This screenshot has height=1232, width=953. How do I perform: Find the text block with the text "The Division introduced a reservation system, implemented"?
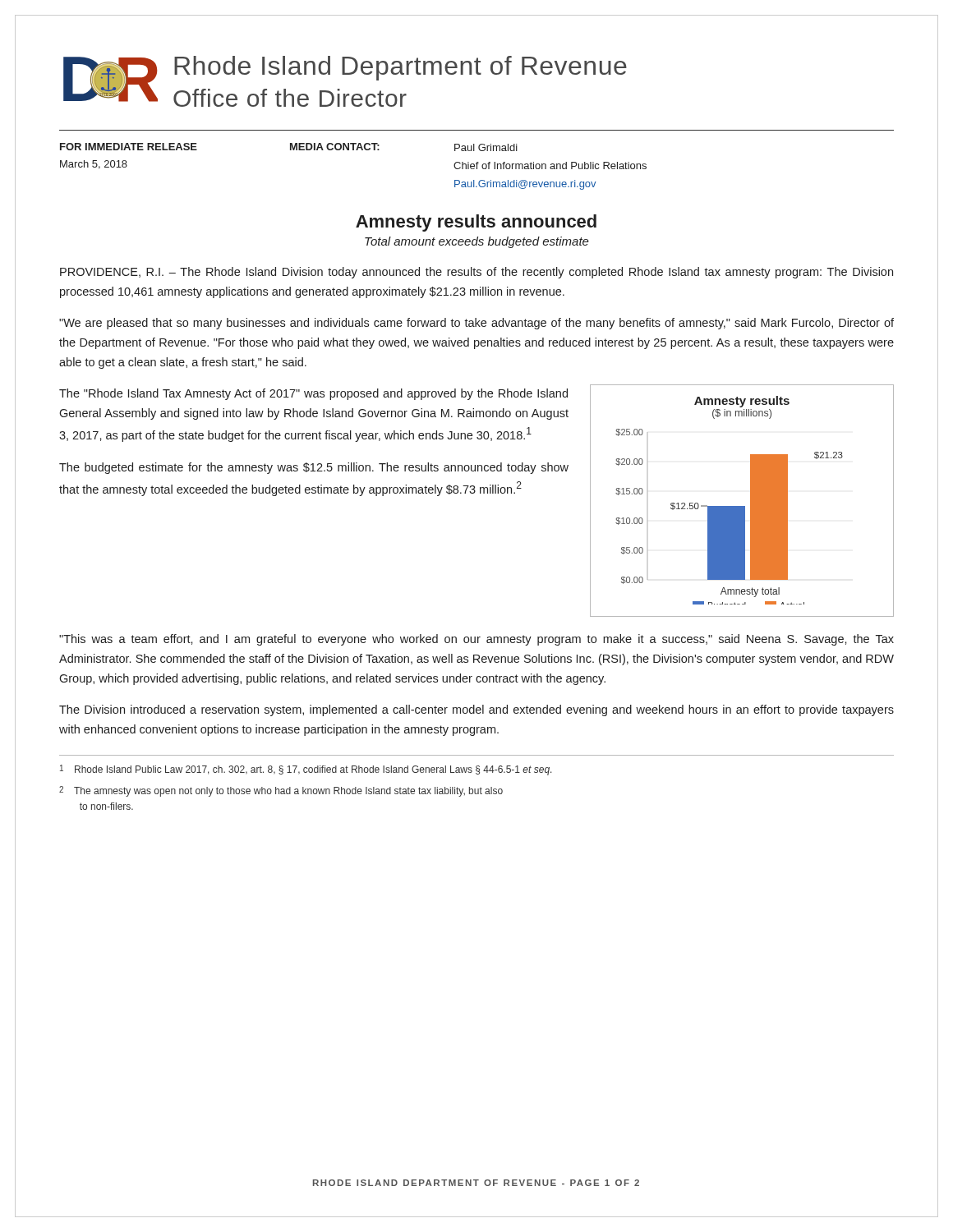(476, 719)
